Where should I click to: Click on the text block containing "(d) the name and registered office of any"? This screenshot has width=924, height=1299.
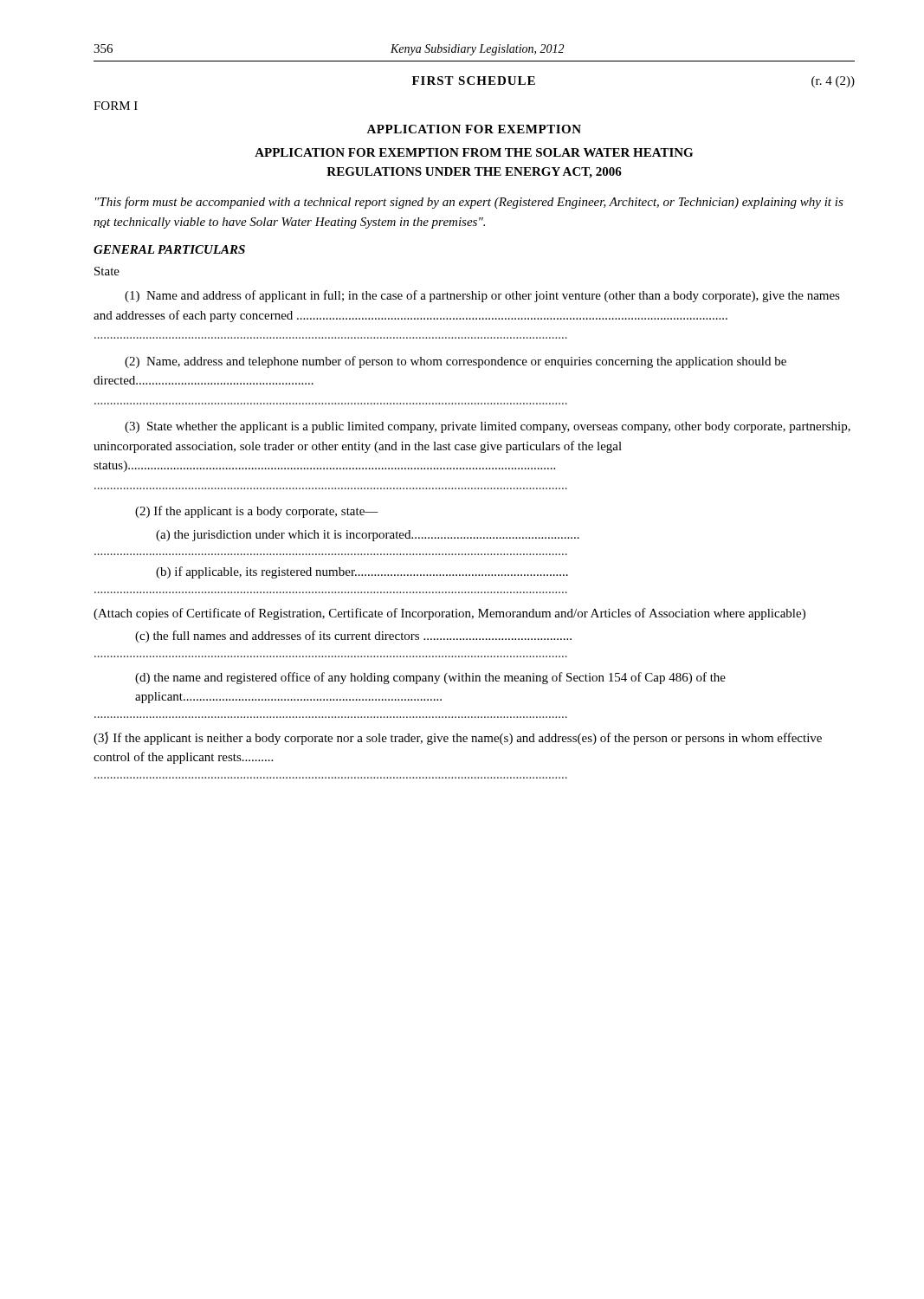point(430,687)
